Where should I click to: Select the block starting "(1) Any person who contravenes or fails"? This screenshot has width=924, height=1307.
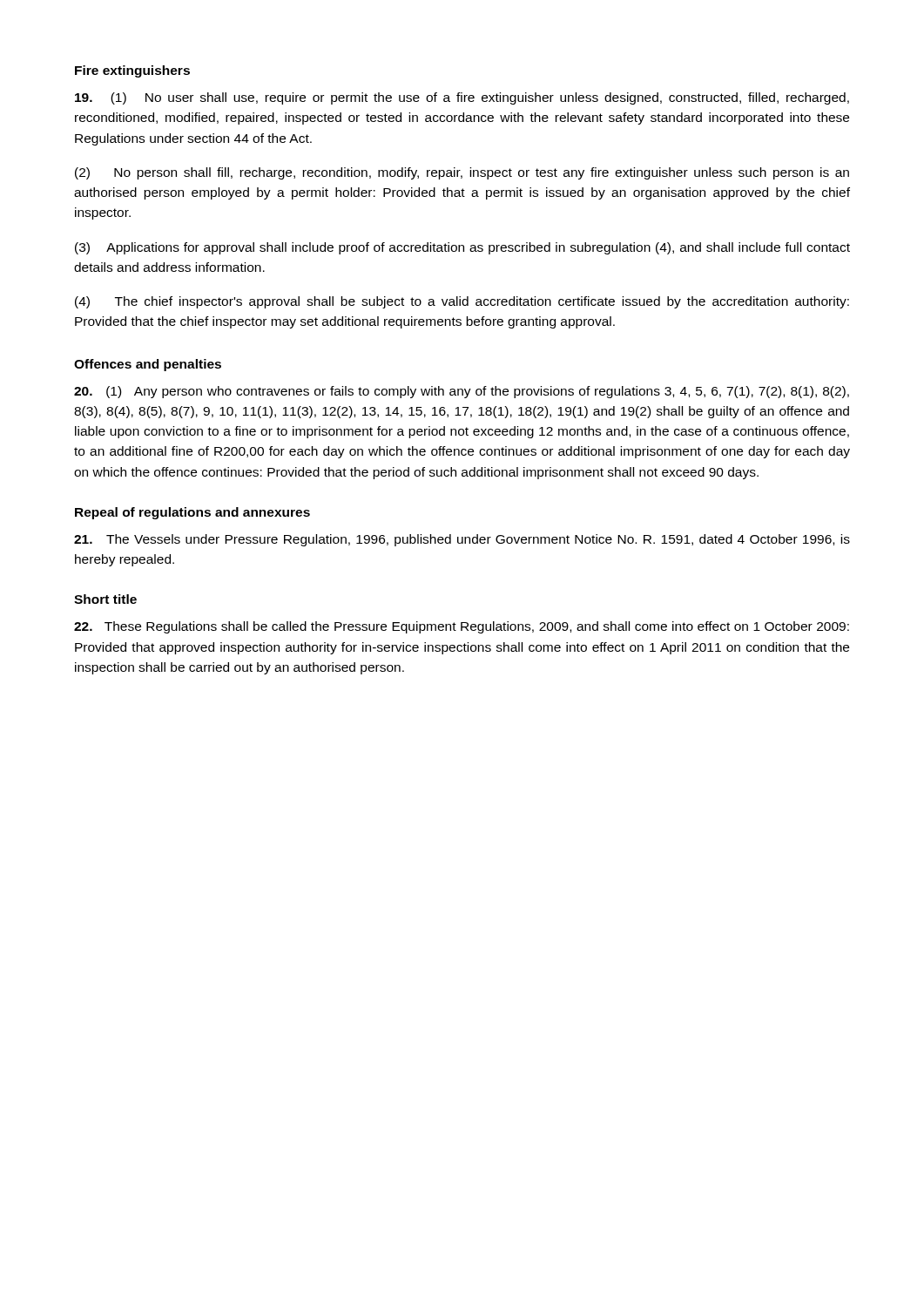click(462, 431)
